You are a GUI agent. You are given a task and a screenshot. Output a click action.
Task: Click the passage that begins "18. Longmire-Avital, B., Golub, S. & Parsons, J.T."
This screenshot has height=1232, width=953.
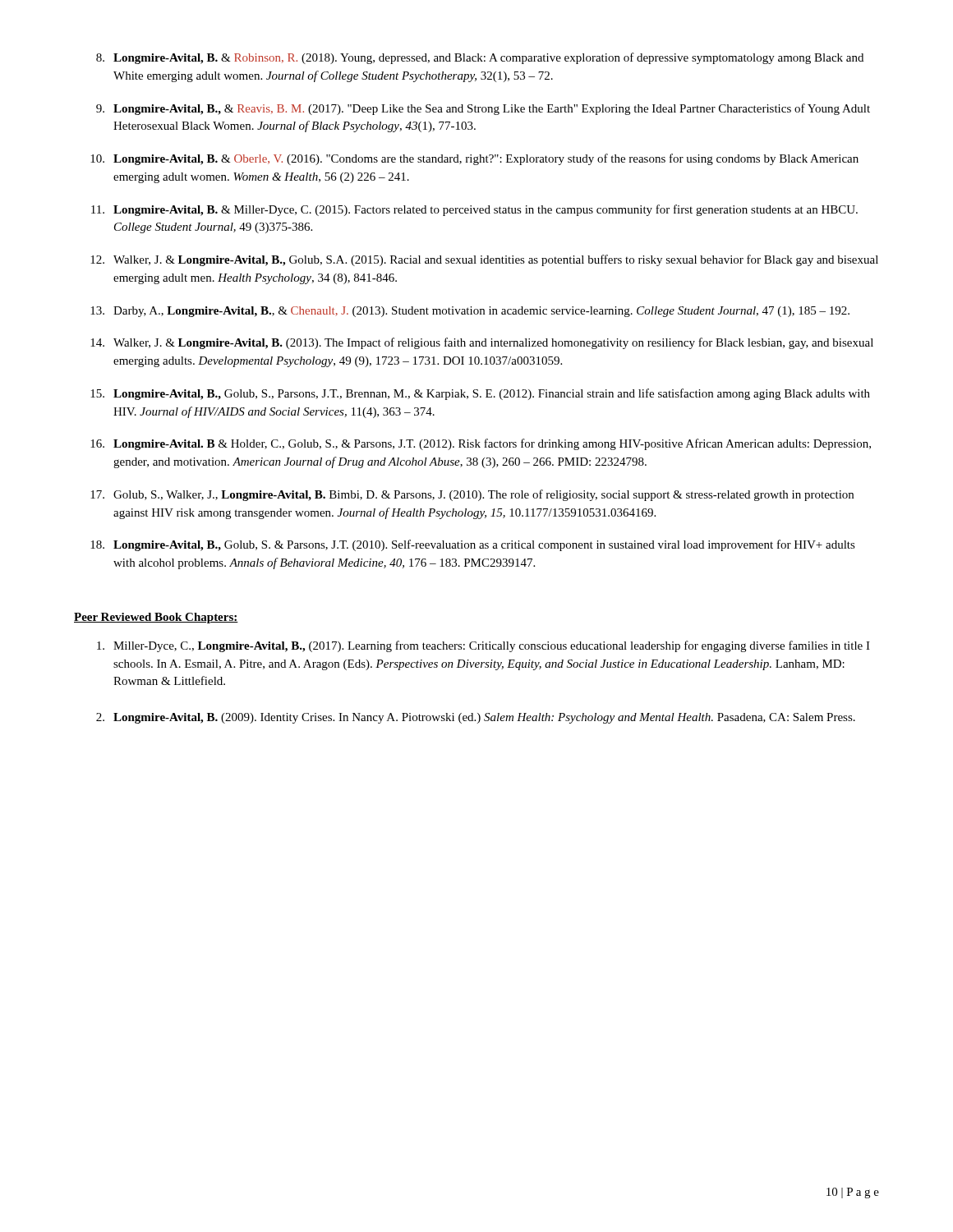(x=476, y=554)
